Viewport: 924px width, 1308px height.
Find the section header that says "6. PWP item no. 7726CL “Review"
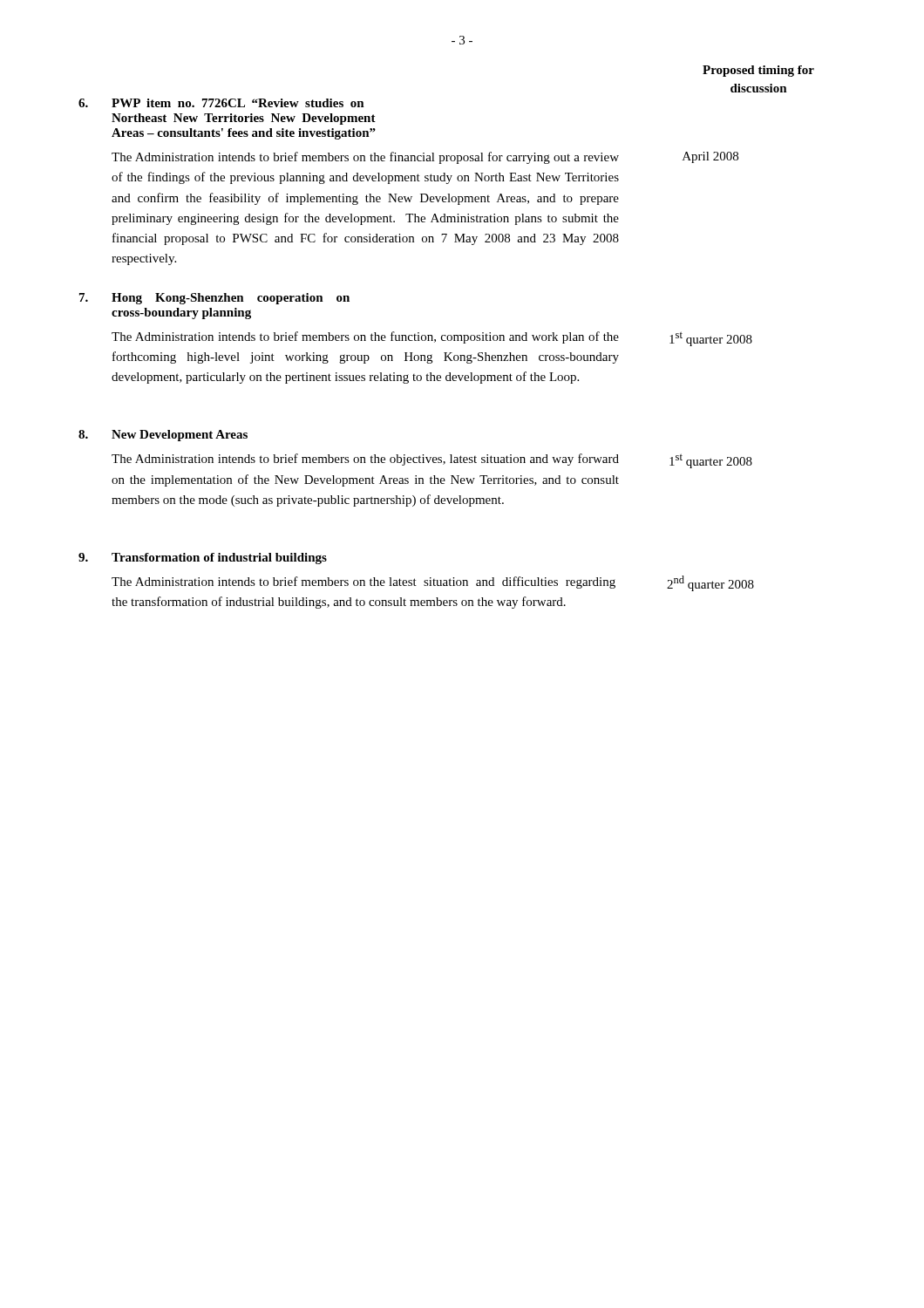tap(227, 118)
